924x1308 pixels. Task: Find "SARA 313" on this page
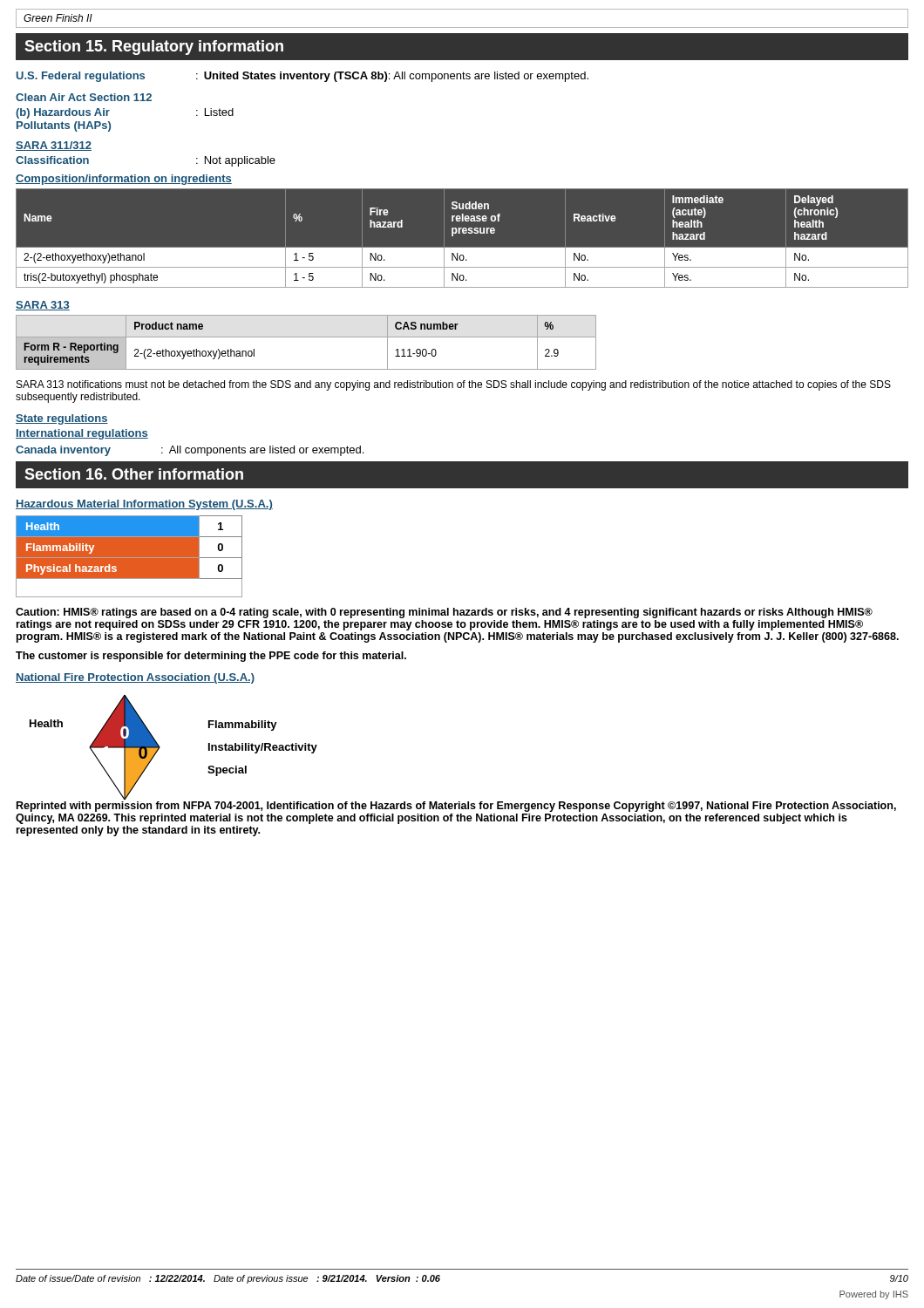tap(43, 305)
